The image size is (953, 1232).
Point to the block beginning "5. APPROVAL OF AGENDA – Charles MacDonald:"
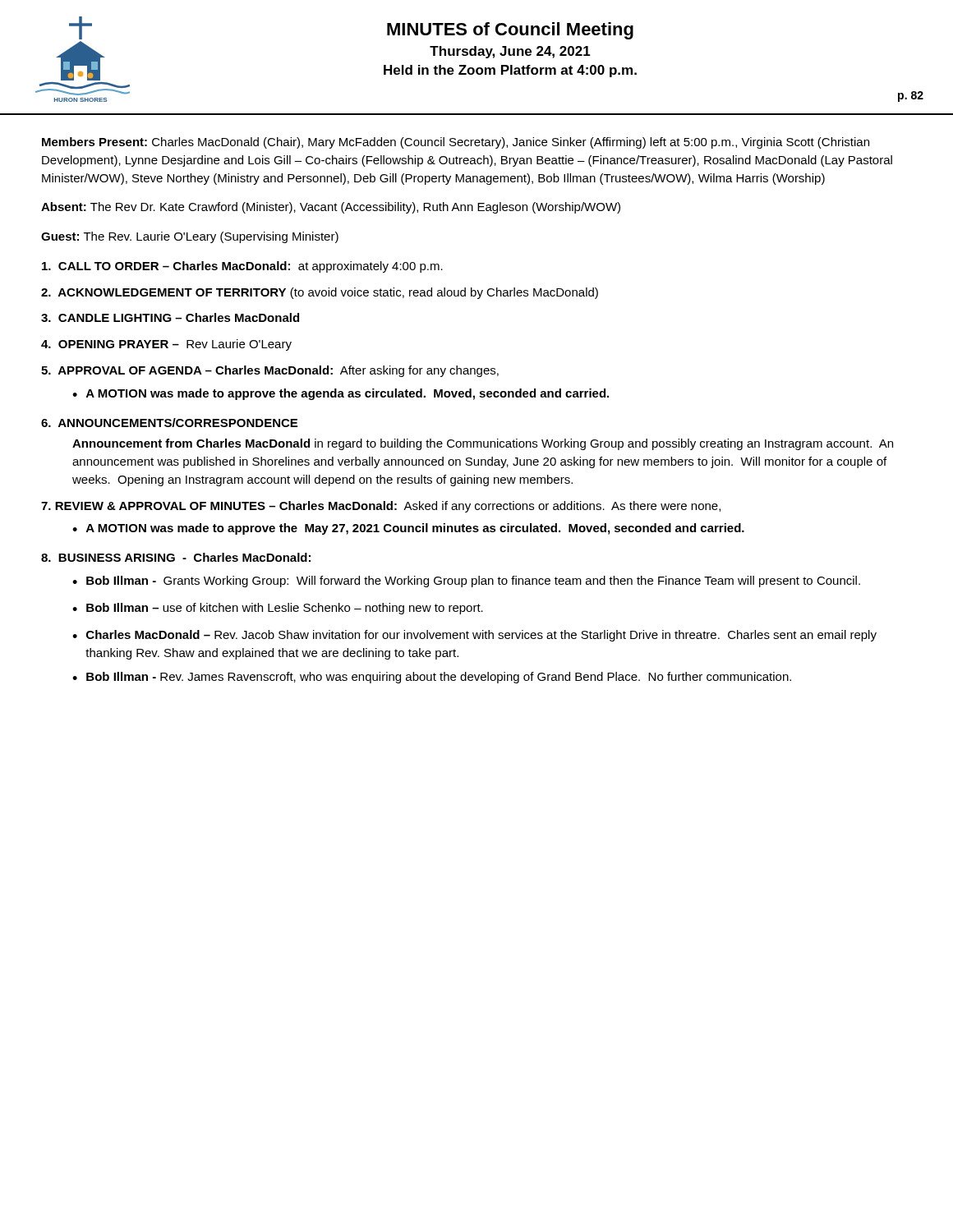pyautogui.click(x=476, y=383)
